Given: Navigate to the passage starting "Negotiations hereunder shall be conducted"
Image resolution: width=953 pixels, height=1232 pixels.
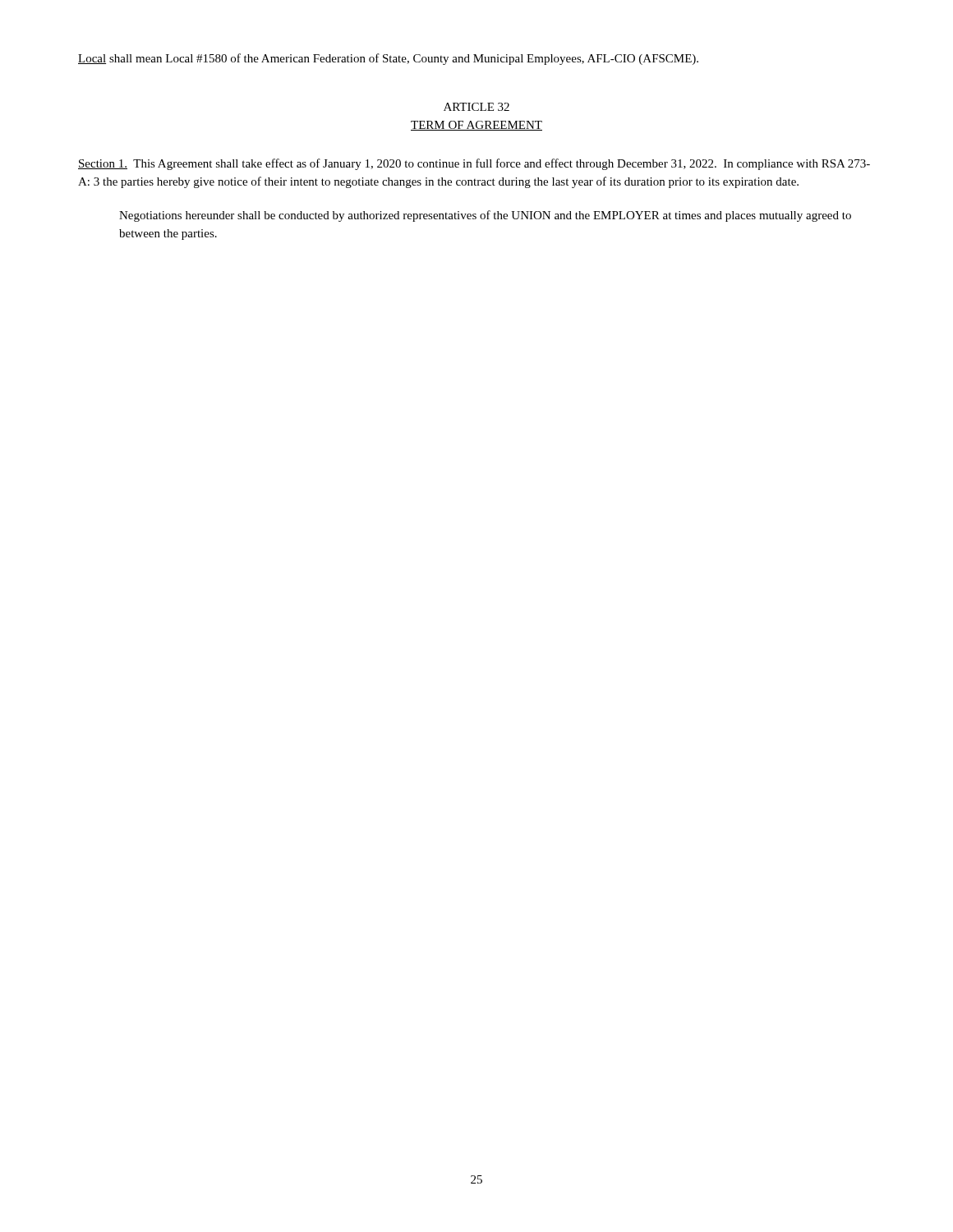Looking at the screenshot, I should [x=485, y=224].
